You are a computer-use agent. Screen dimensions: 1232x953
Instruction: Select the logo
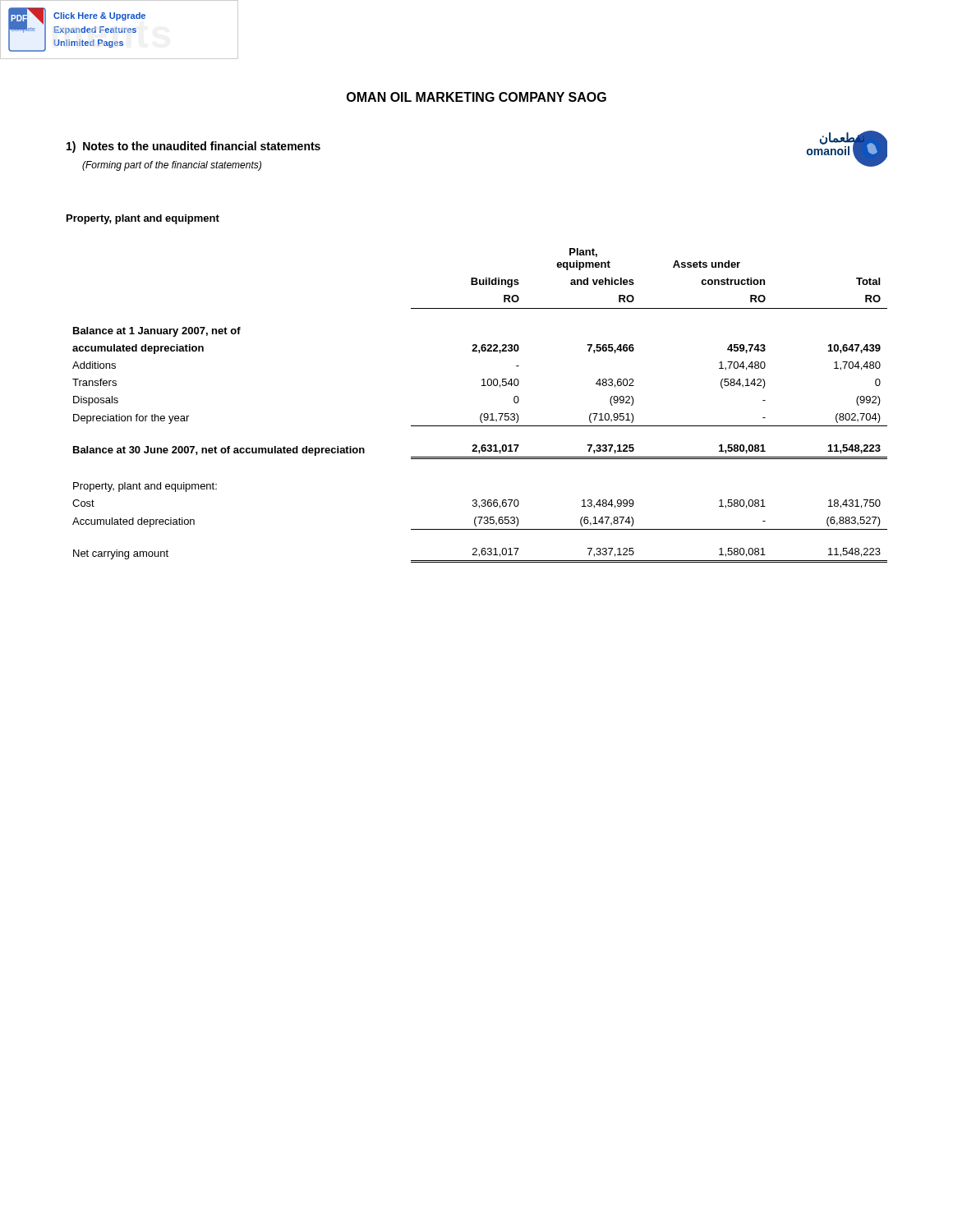pyautogui.click(x=842, y=151)
